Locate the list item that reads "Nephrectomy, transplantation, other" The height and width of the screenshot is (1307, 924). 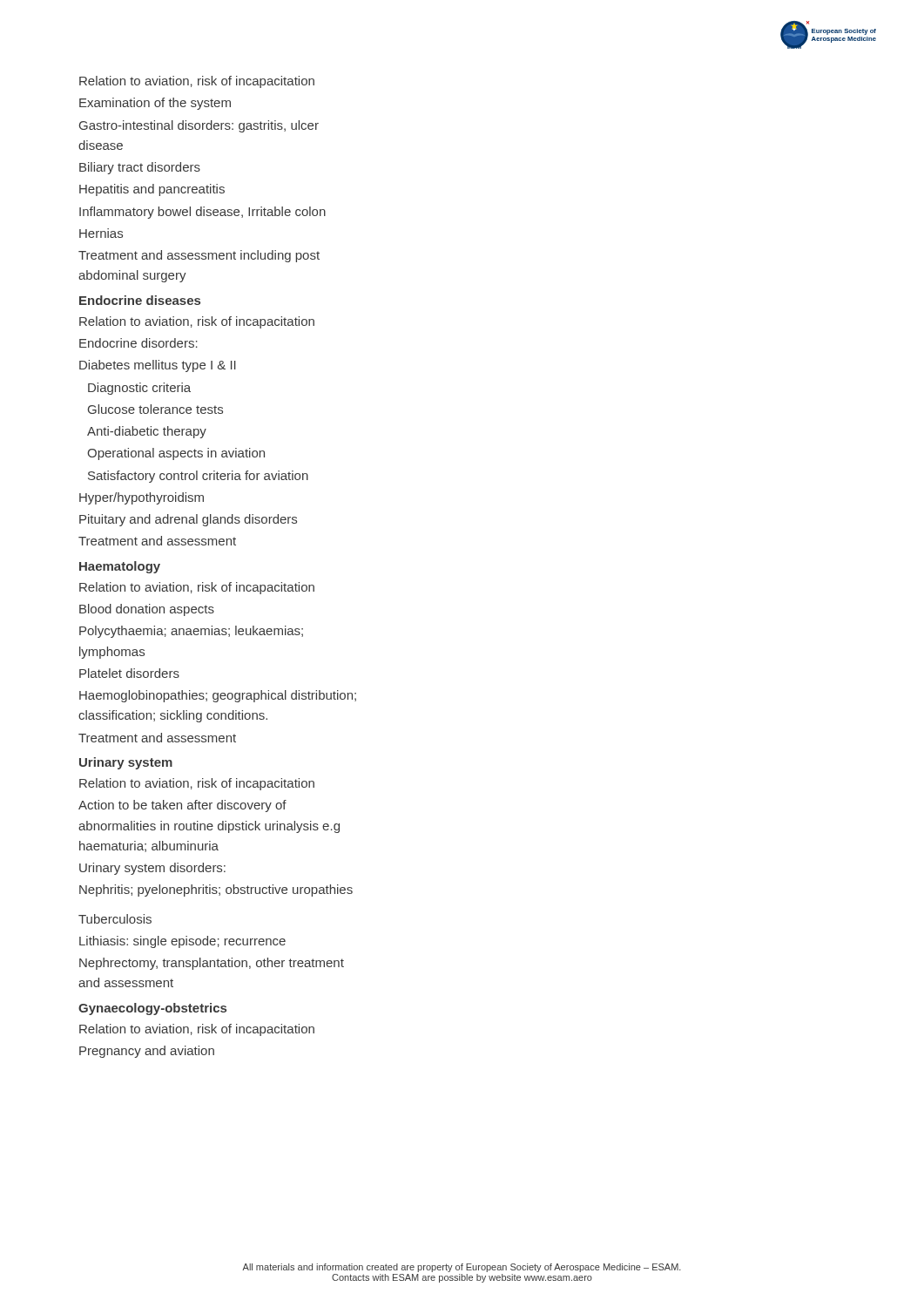coord(211,973)
